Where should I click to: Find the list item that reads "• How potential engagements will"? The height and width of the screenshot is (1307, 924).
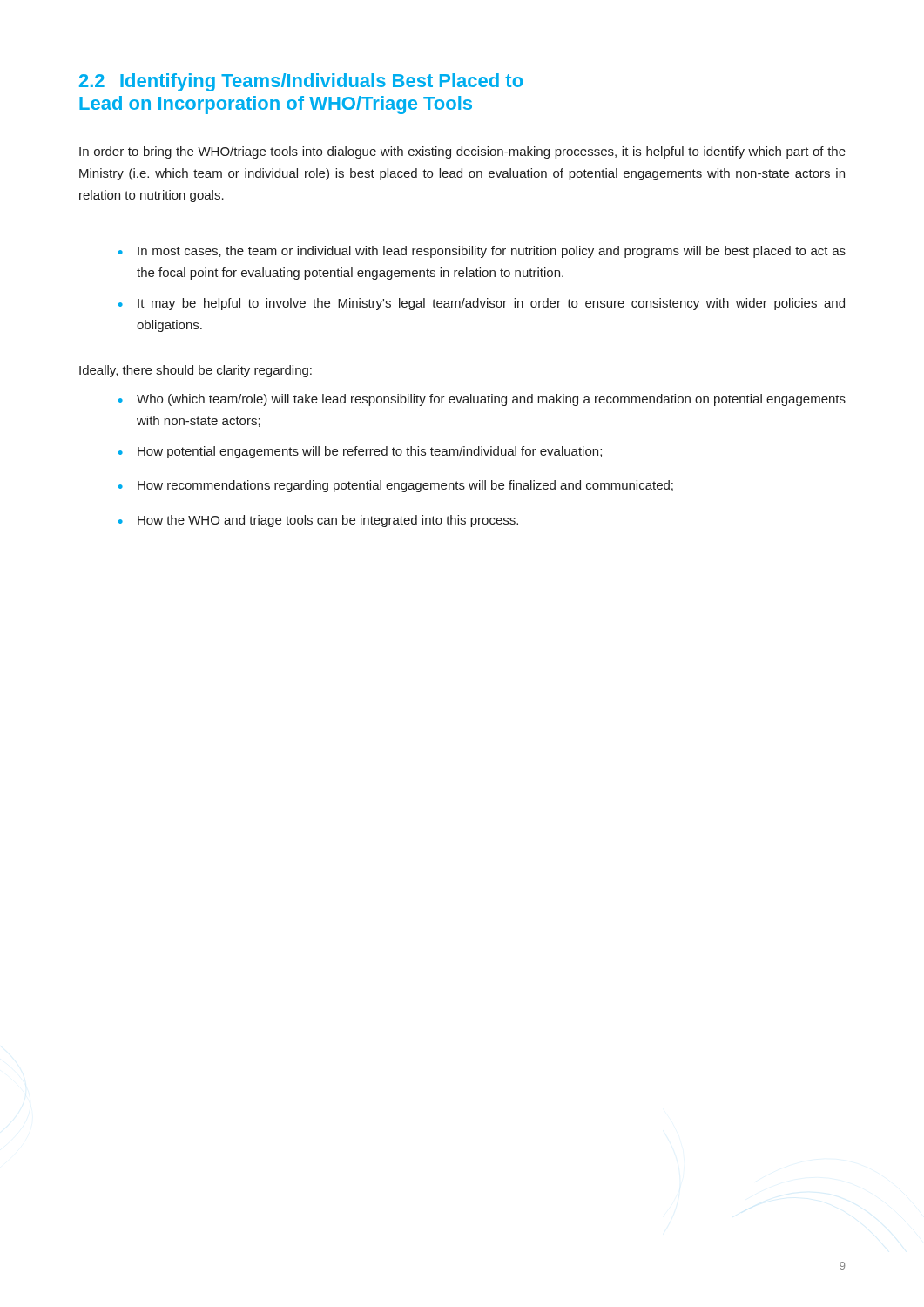(x=482, y=453)
